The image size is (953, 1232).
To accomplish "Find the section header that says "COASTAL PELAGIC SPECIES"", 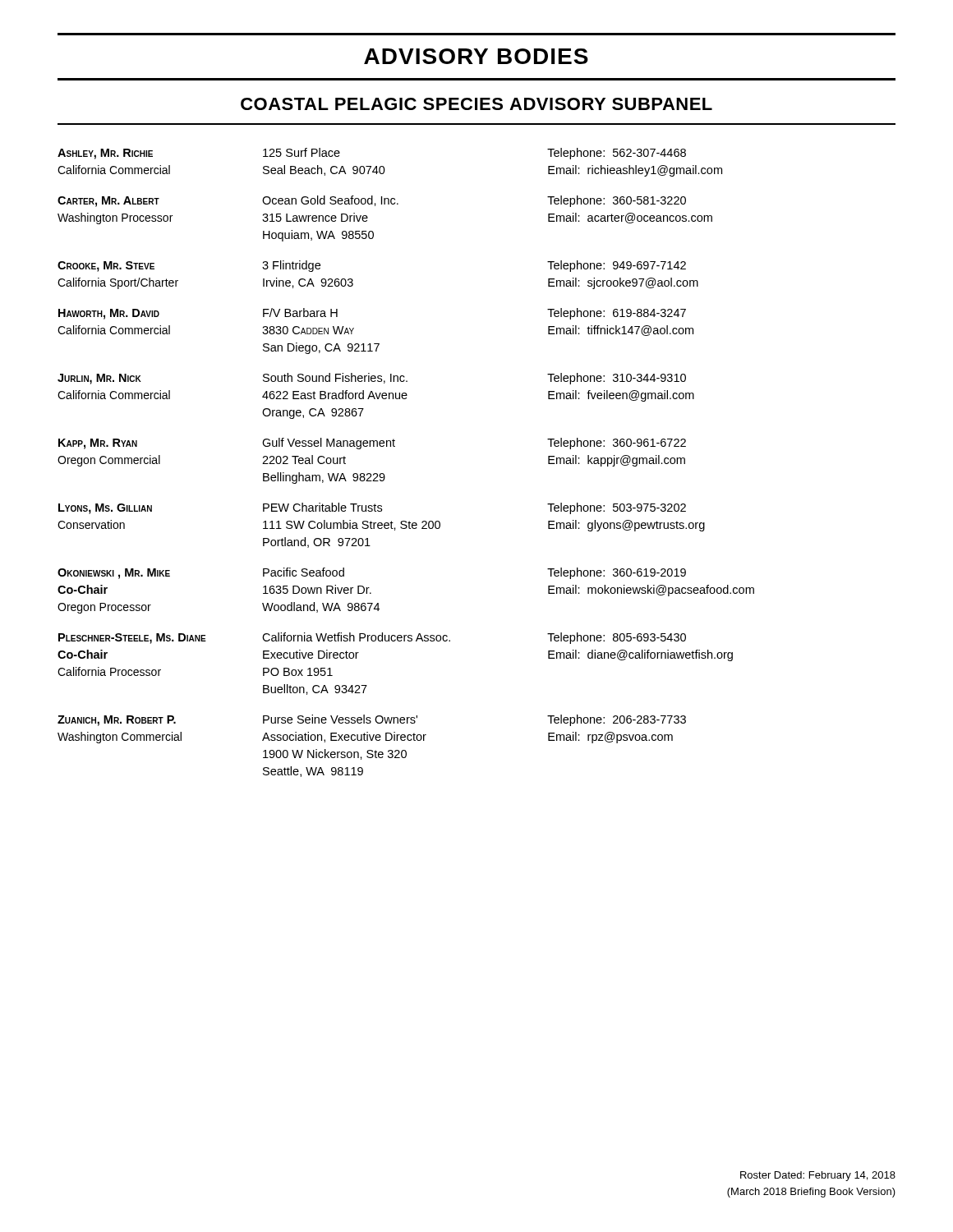I will tap(476, 104).
